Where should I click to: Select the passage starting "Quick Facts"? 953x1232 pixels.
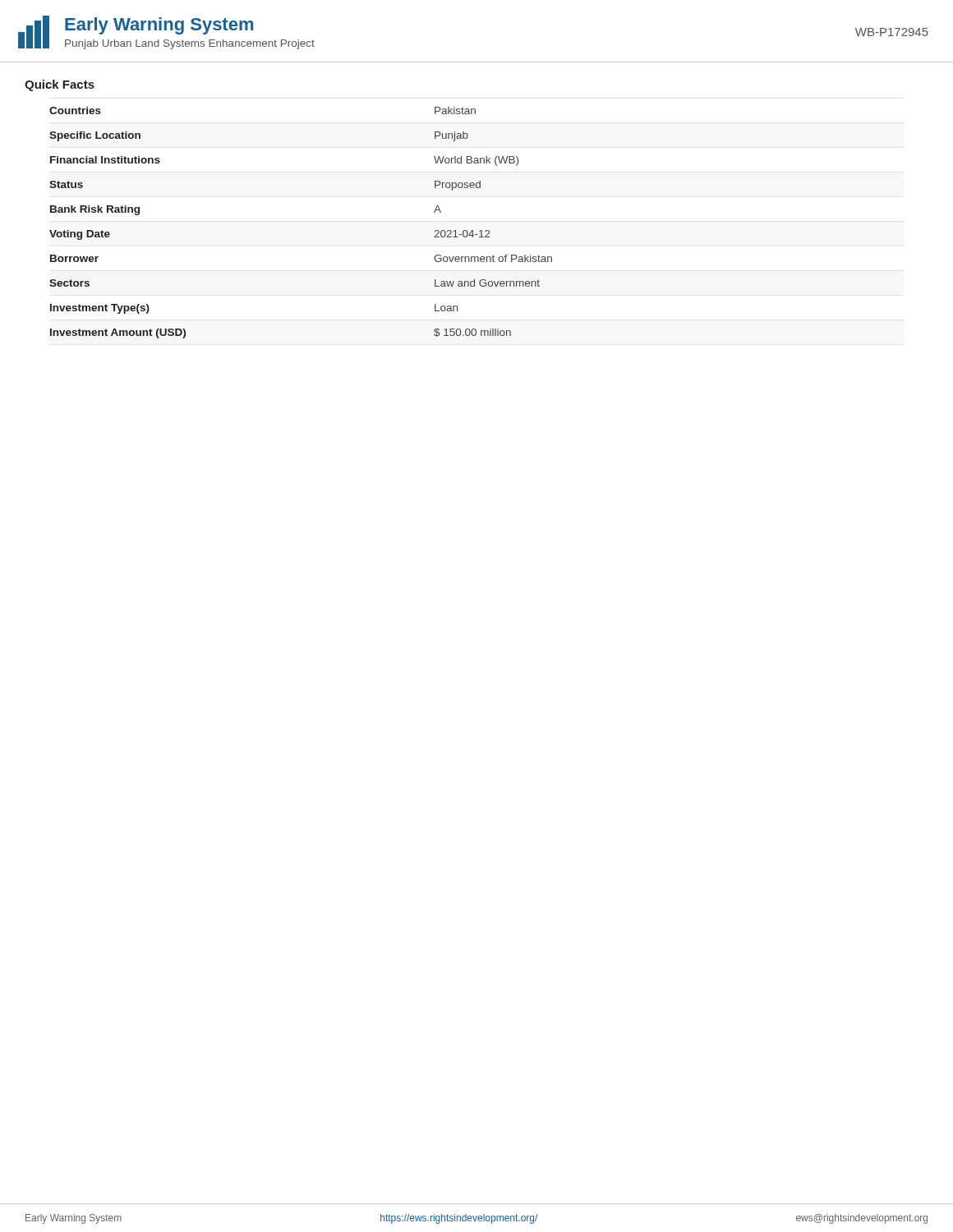pos(60,84)
